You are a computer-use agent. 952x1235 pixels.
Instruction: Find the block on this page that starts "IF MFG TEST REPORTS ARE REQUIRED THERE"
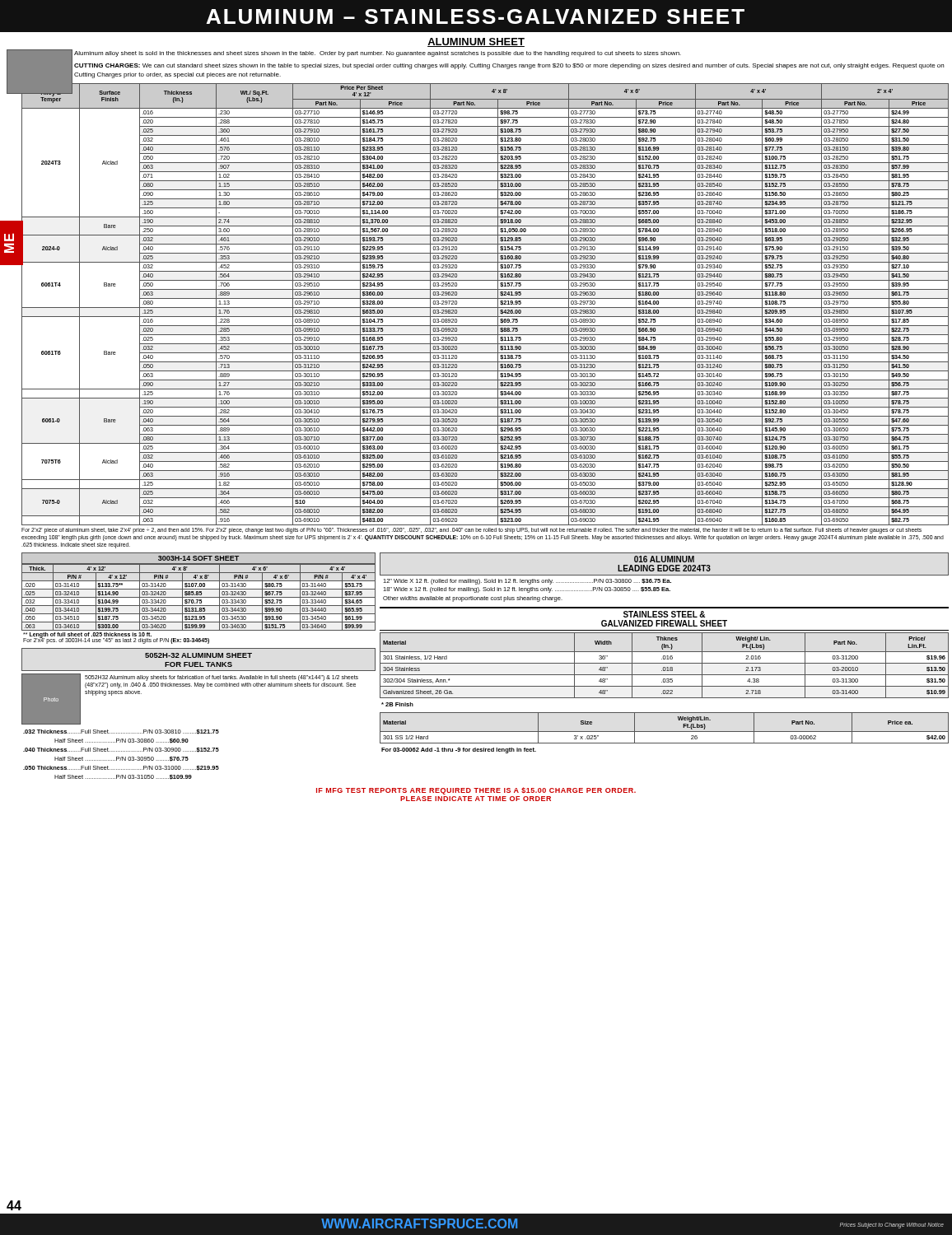pyautogui.click(x=476, y=794)
